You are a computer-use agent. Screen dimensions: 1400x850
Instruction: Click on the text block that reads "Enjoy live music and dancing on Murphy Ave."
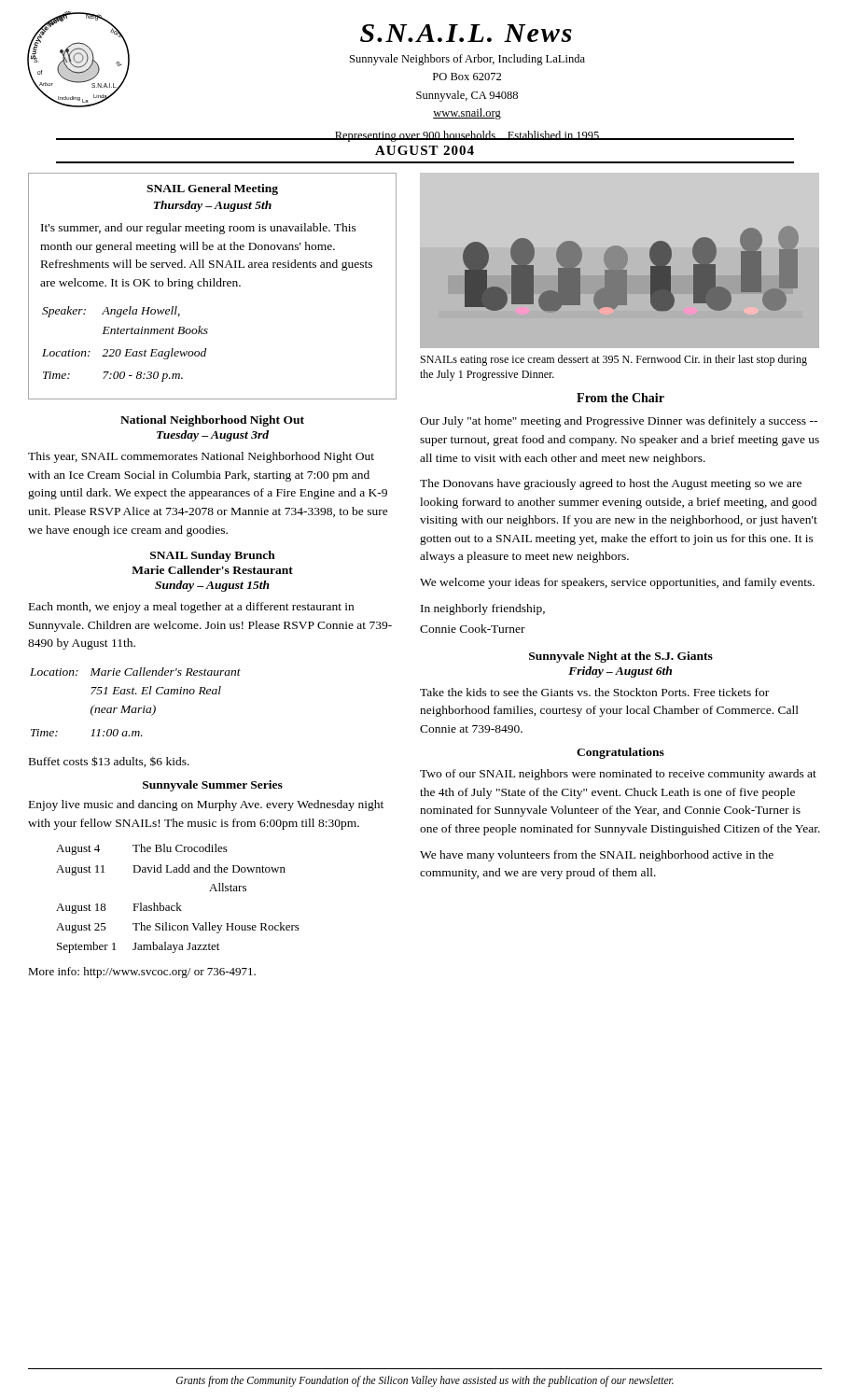(x=212, y=814)
